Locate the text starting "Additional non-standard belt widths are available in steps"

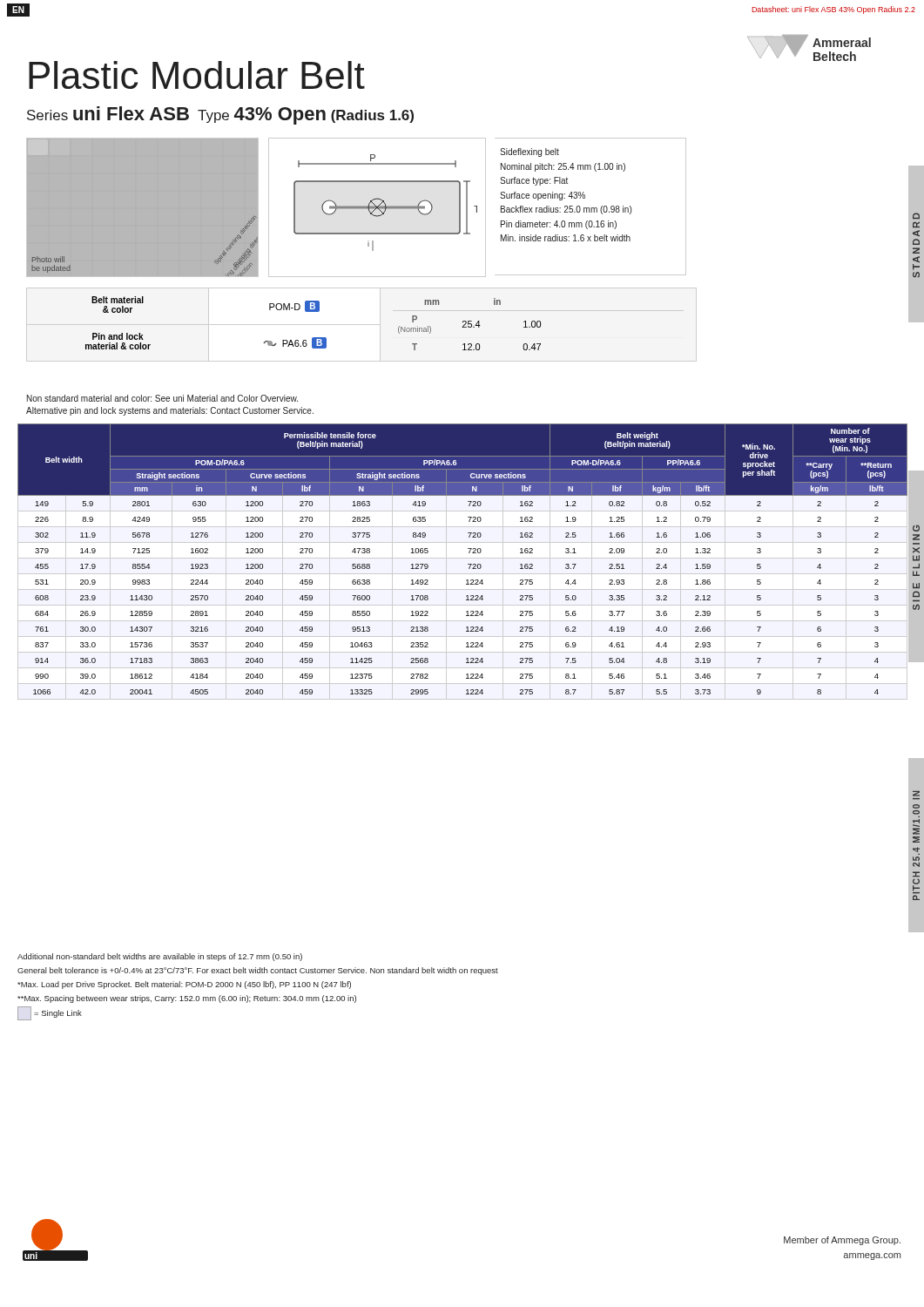click(258, 986)
